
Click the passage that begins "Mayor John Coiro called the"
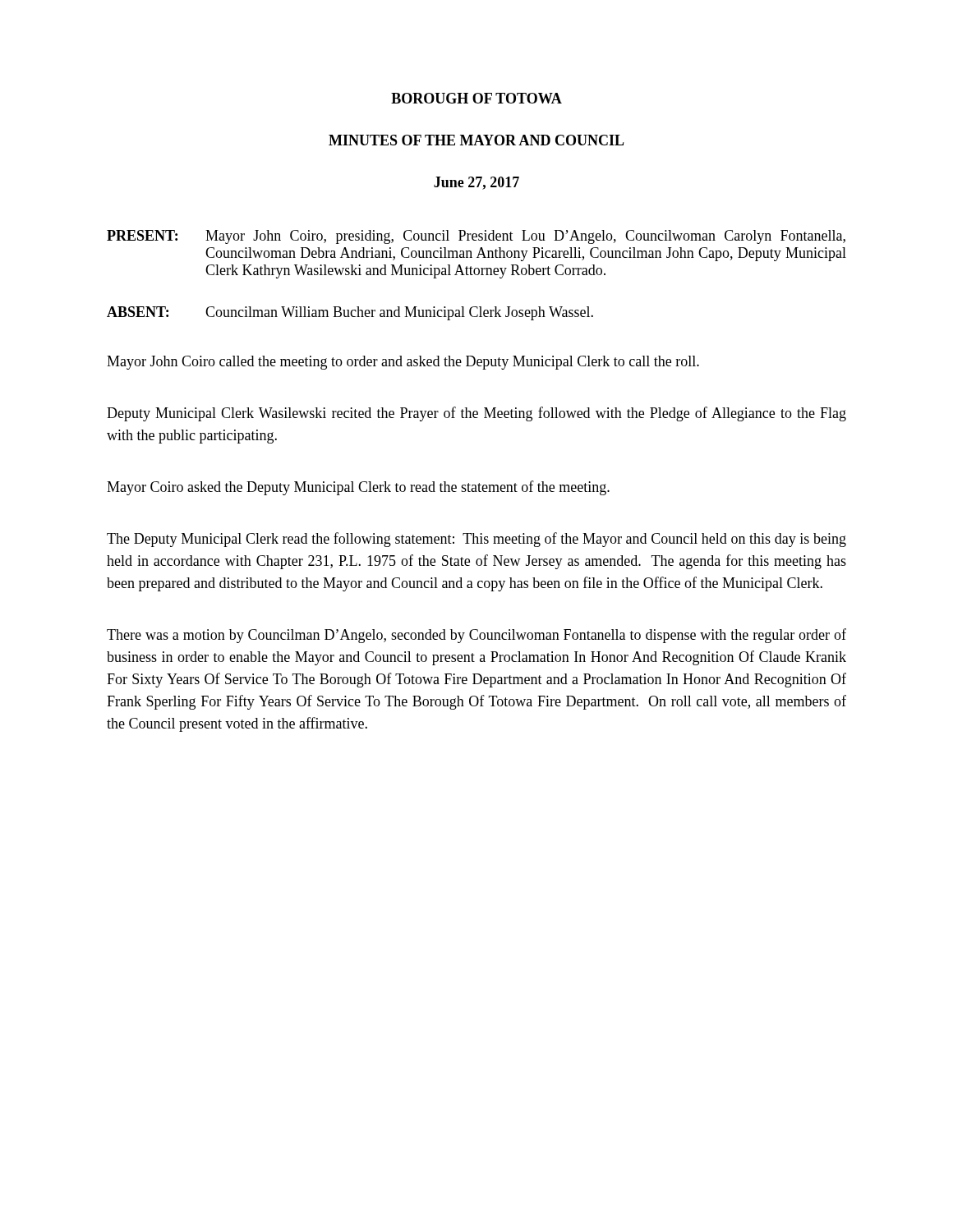pyautogui.click(x=403, y=361)
